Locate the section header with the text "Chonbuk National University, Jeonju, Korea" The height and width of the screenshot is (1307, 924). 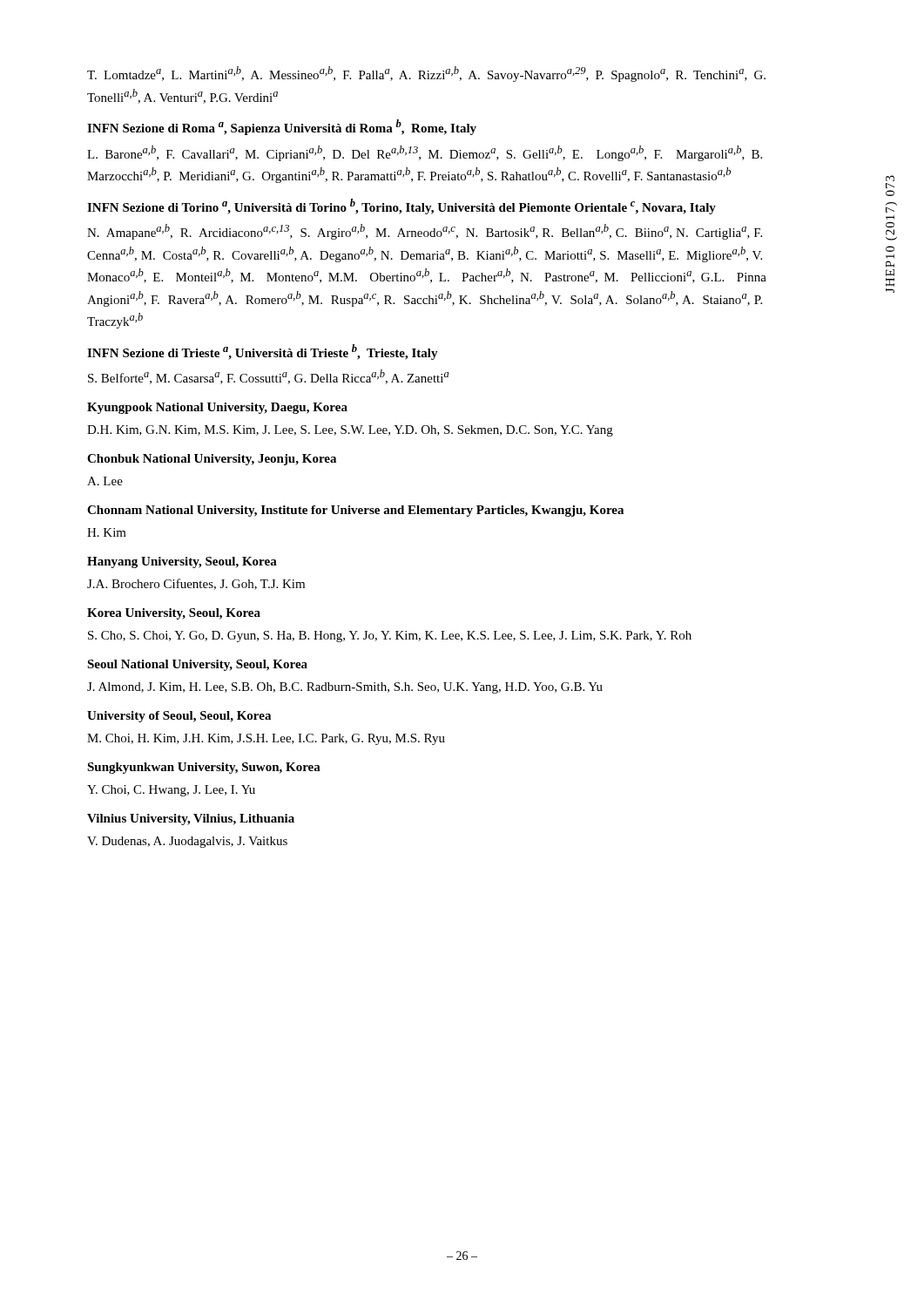[x=212, y=458]
